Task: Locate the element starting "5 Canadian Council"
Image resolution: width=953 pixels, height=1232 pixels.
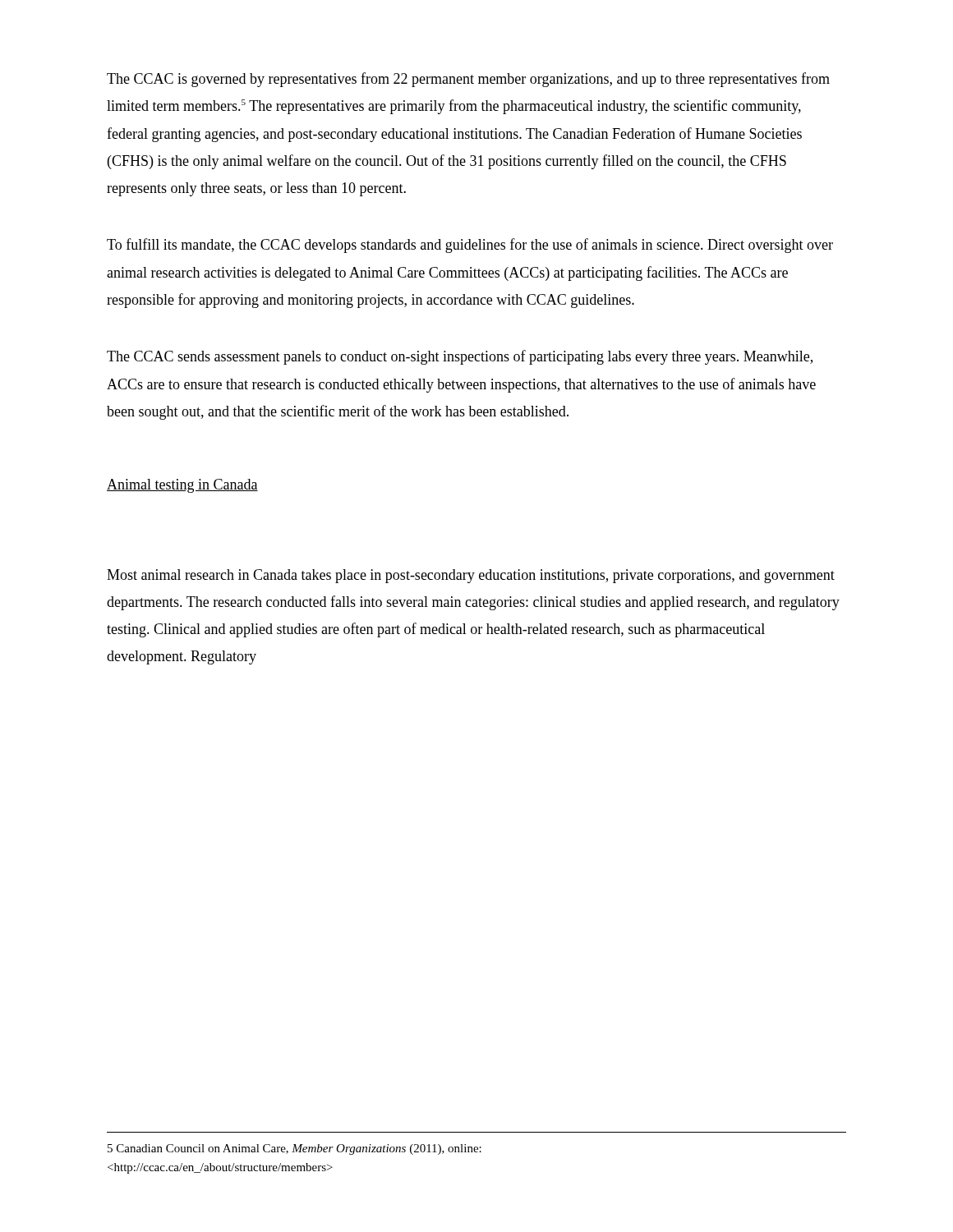Action: (294, 1157)
